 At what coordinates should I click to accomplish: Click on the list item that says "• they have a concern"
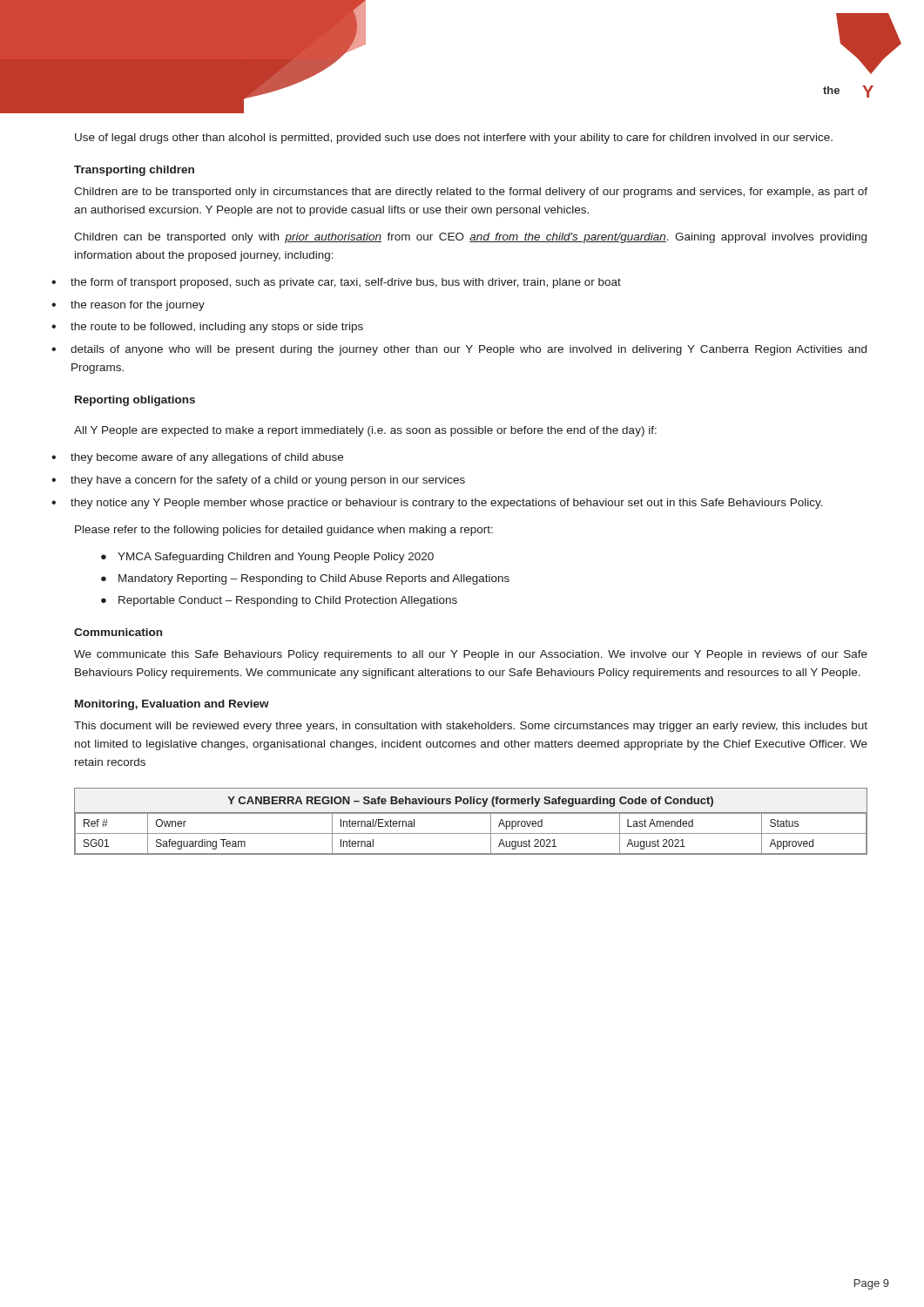[x=458, y=481]
